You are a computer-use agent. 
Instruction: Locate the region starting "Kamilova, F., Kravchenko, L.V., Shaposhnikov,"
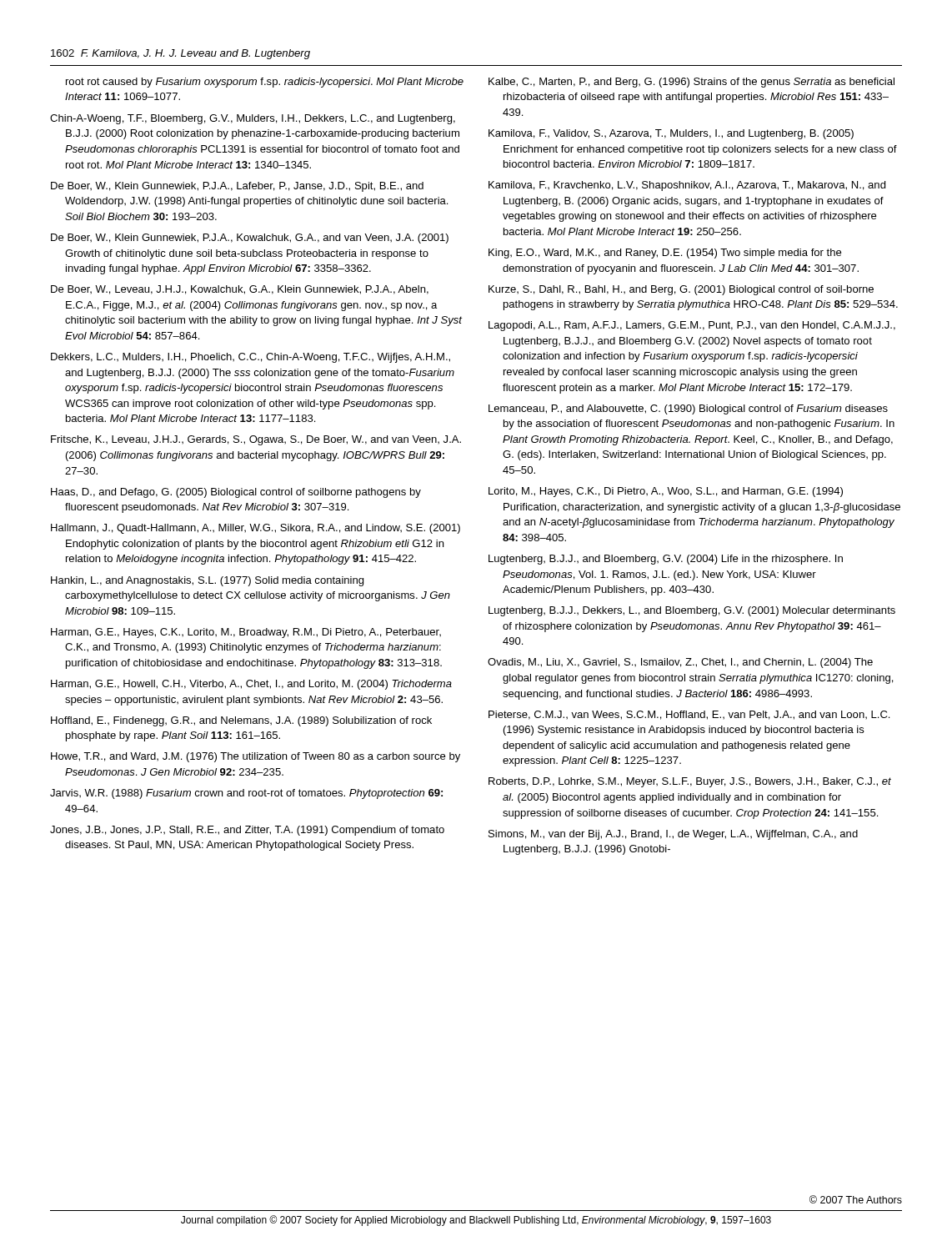[x=687, y=208]
